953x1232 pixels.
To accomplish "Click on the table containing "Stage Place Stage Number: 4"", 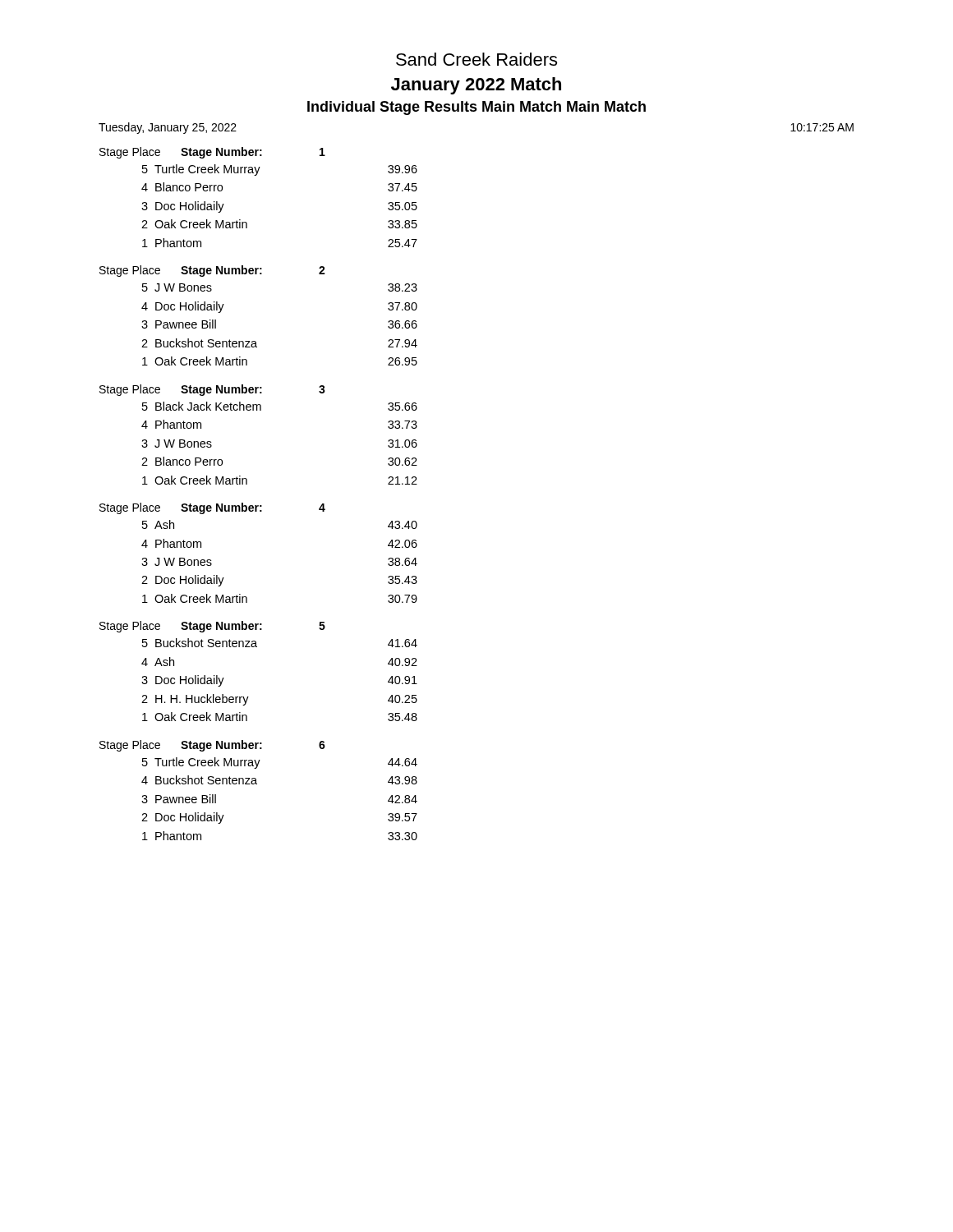I will (476, 555).
